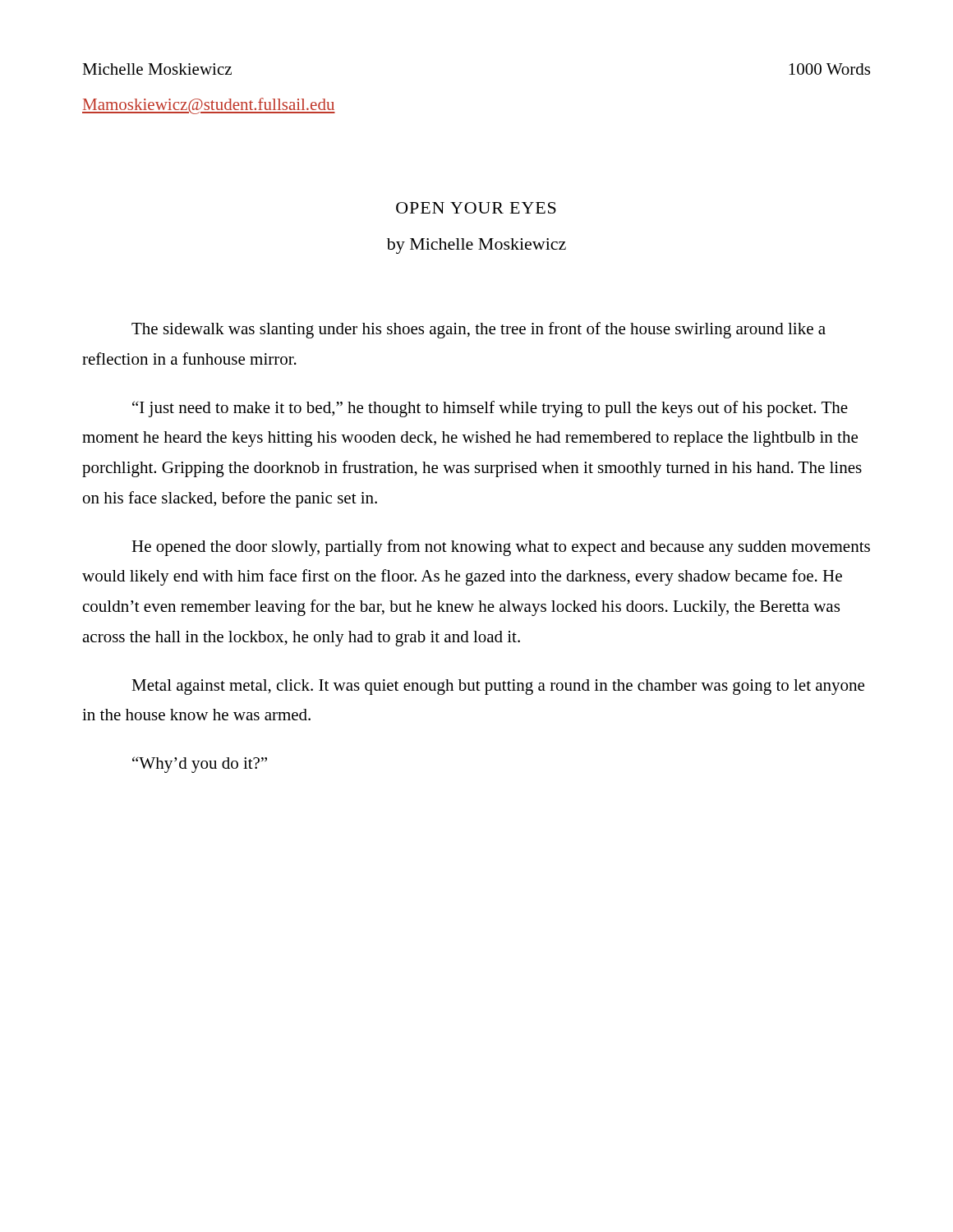Find the element starting "“Why’d you do it?”"
The width and height of the screenshot is (953, 1232).
coord(200,763)
